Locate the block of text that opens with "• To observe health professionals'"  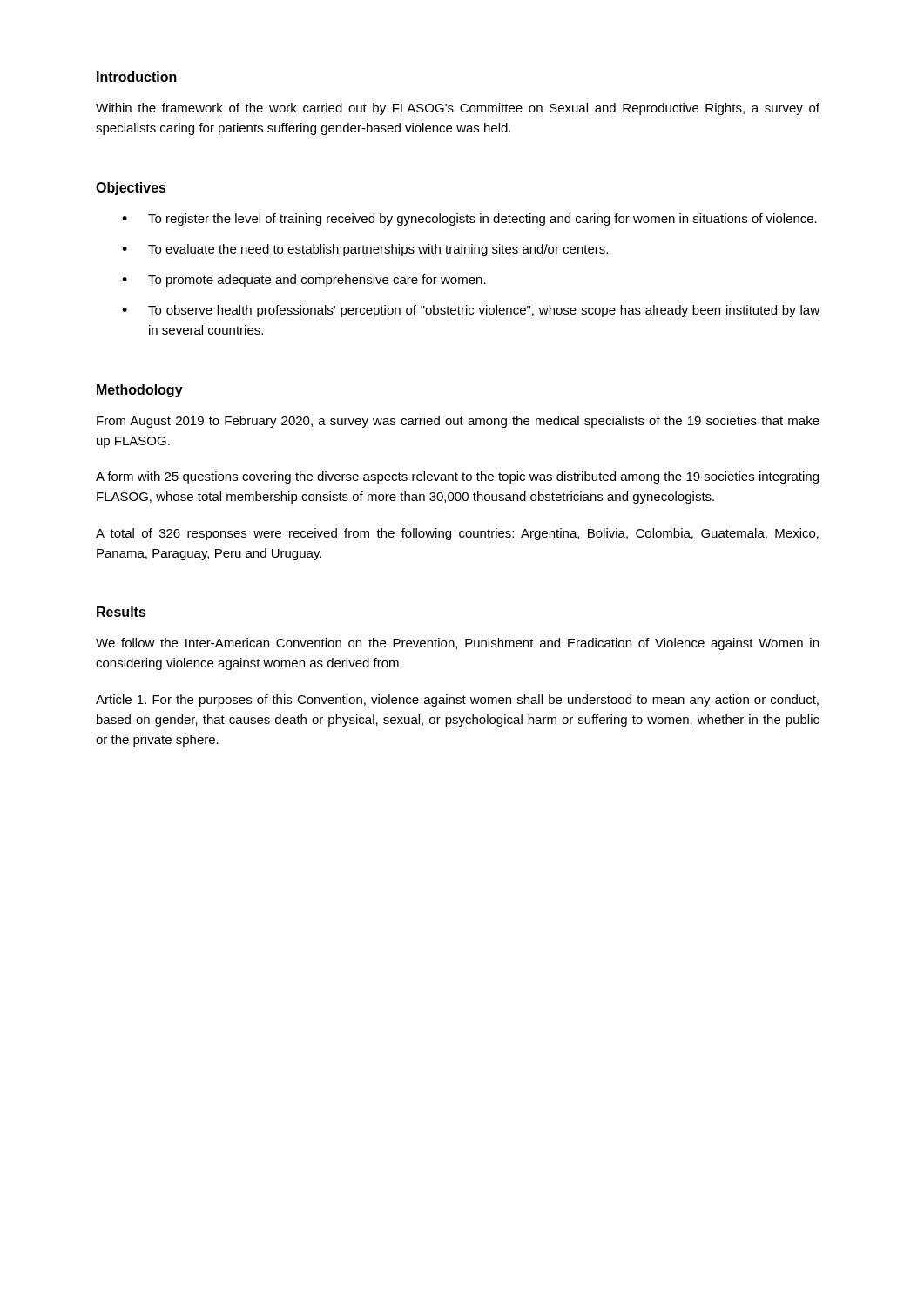471,320
